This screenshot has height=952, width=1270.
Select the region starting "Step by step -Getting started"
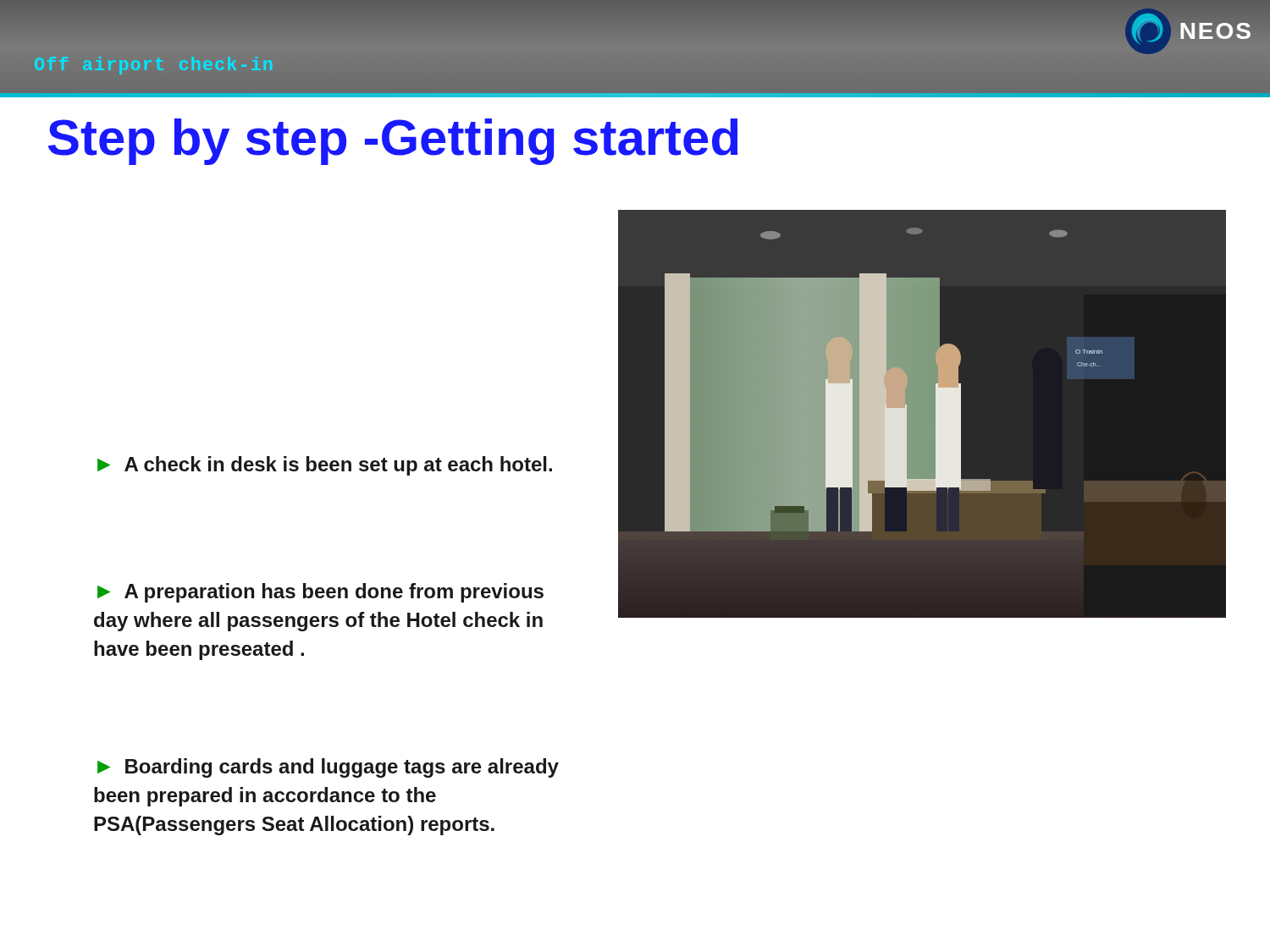394,138
